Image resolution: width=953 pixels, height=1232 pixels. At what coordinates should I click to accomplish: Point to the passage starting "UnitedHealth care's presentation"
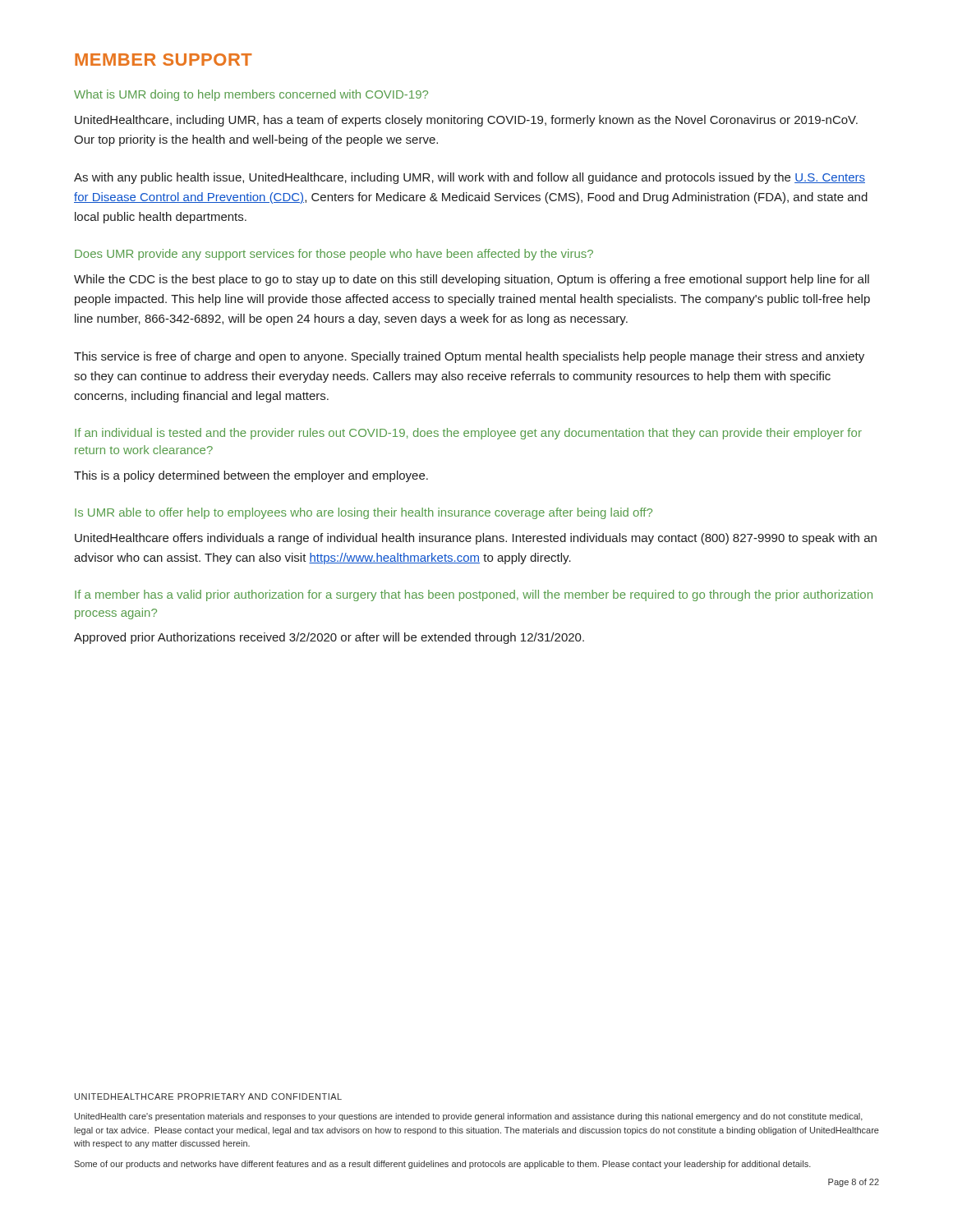coord(476,1130)
